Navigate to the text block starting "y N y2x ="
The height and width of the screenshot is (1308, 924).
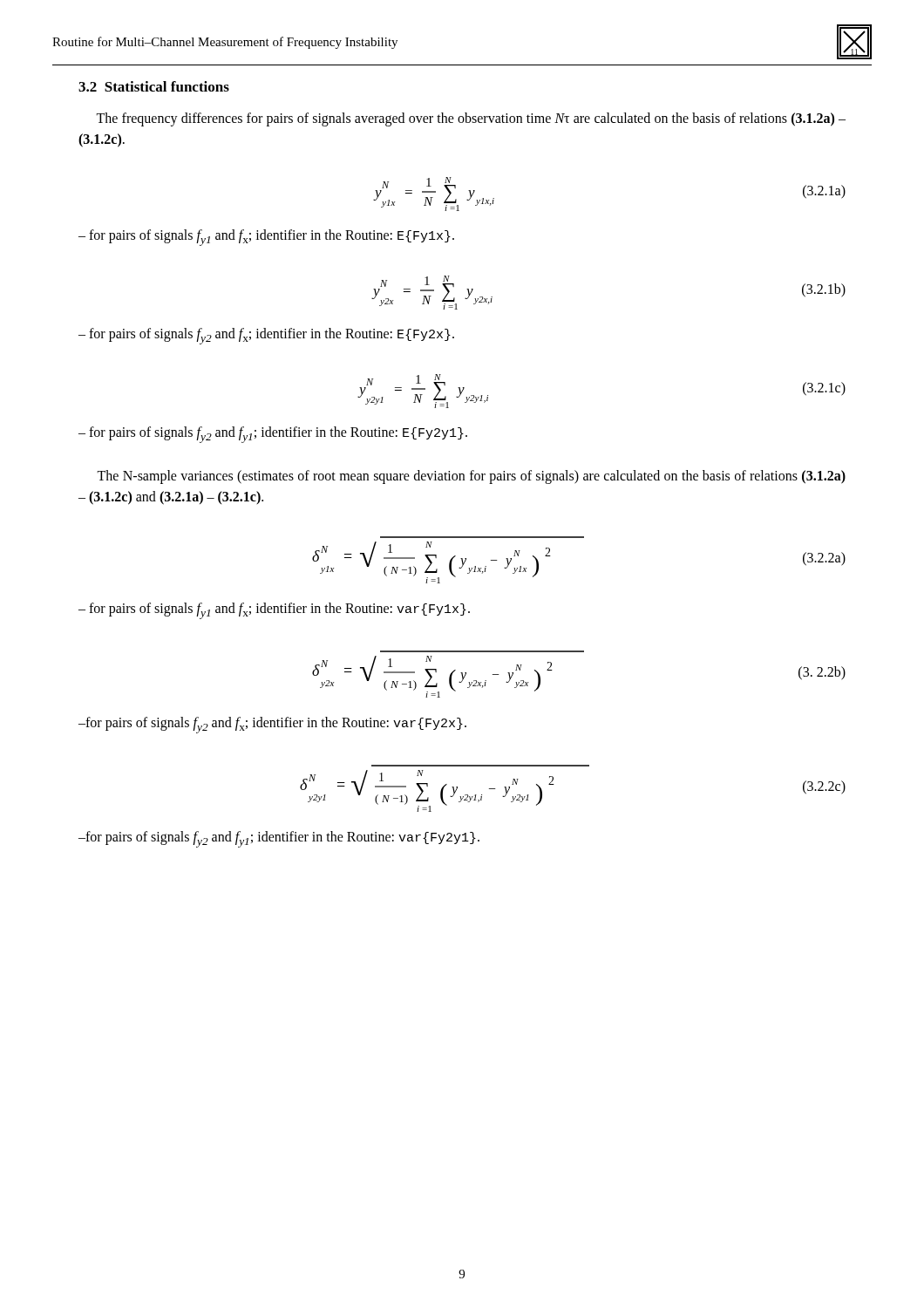tap(427, 291)
